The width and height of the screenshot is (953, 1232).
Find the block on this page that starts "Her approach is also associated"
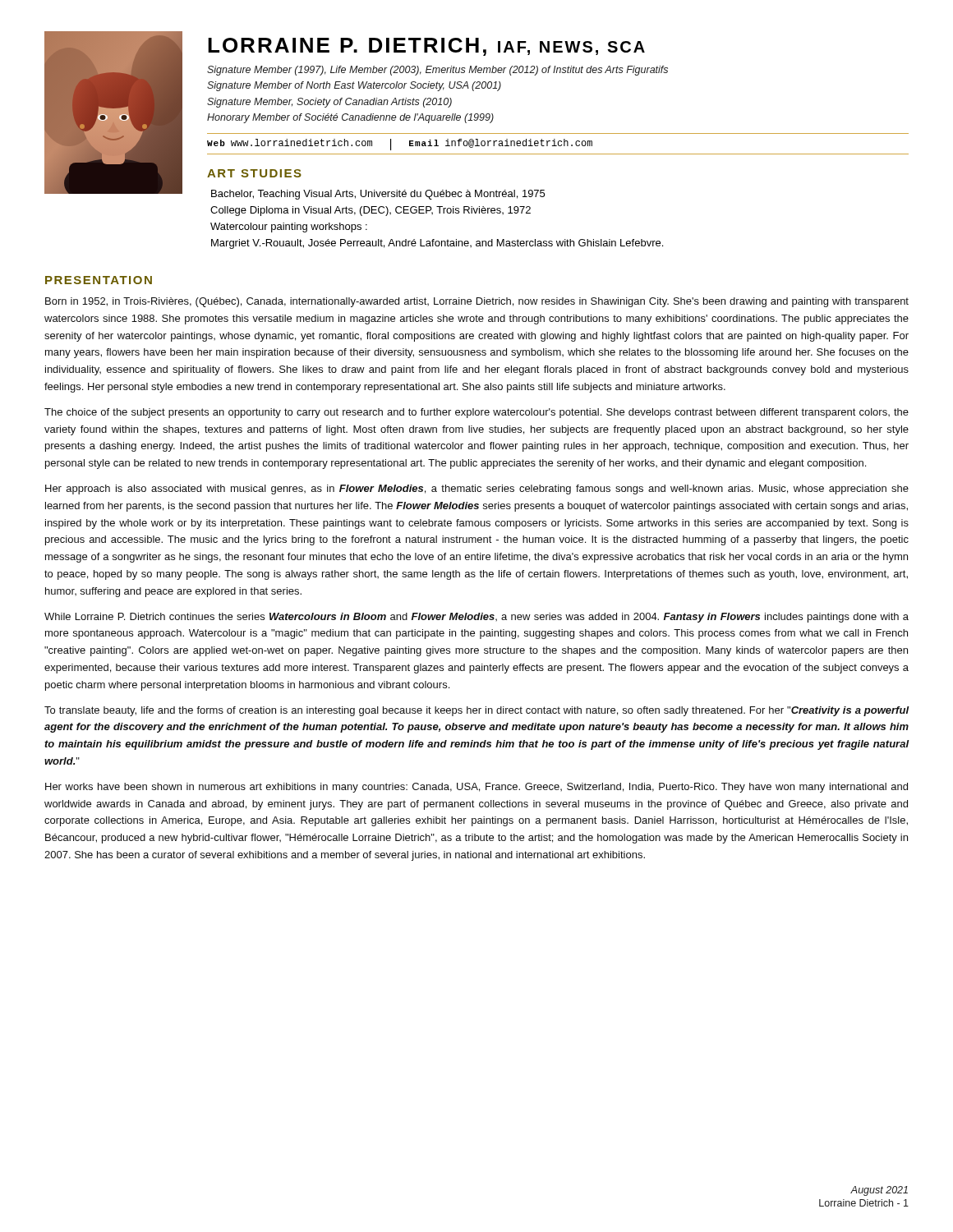coord(476,540)
